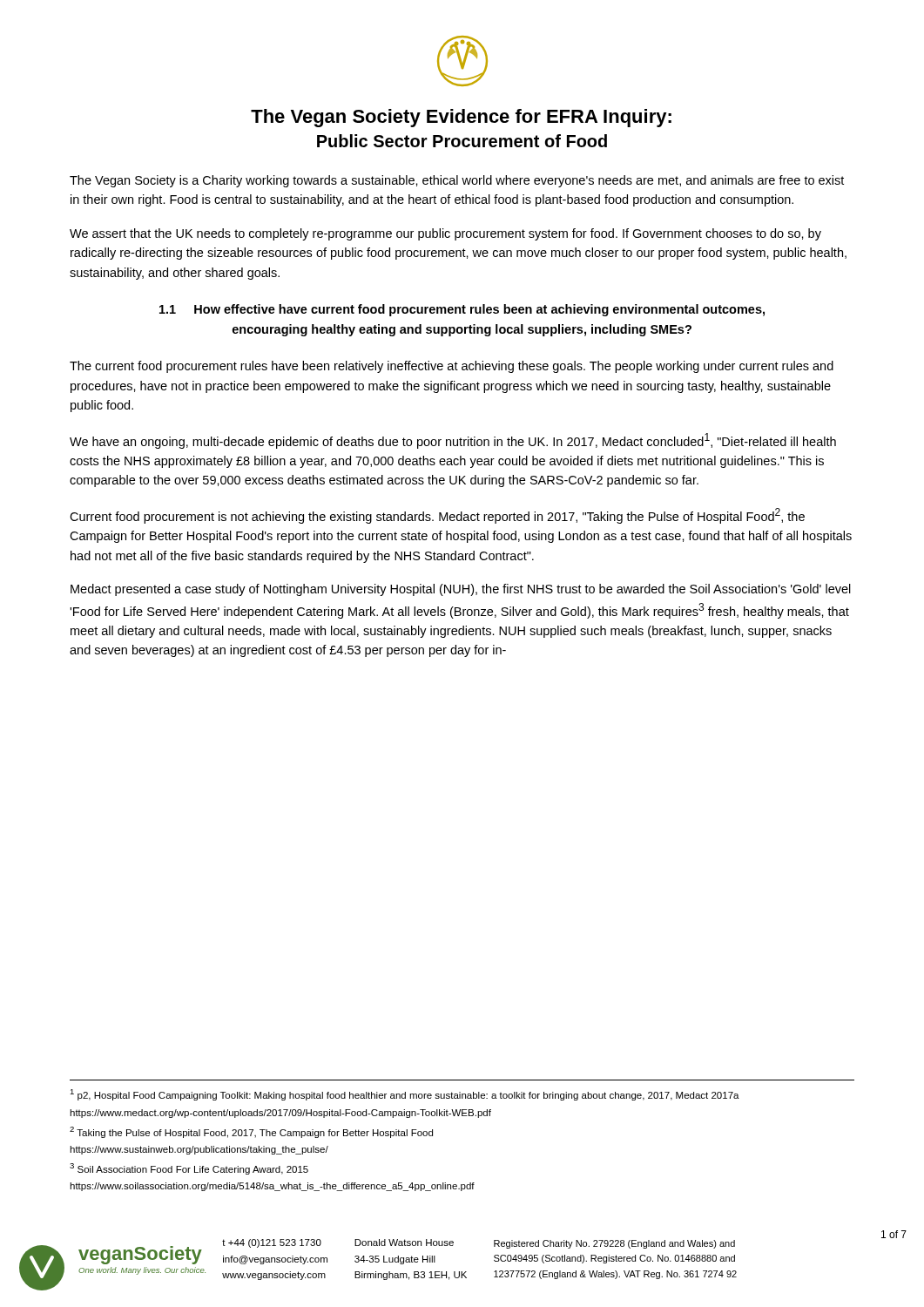The width and height of the screenshot is (924, 1307).
Task: Select the title that says "The Vegan Society Evidence for EFRA"
Action: [462, 116]
